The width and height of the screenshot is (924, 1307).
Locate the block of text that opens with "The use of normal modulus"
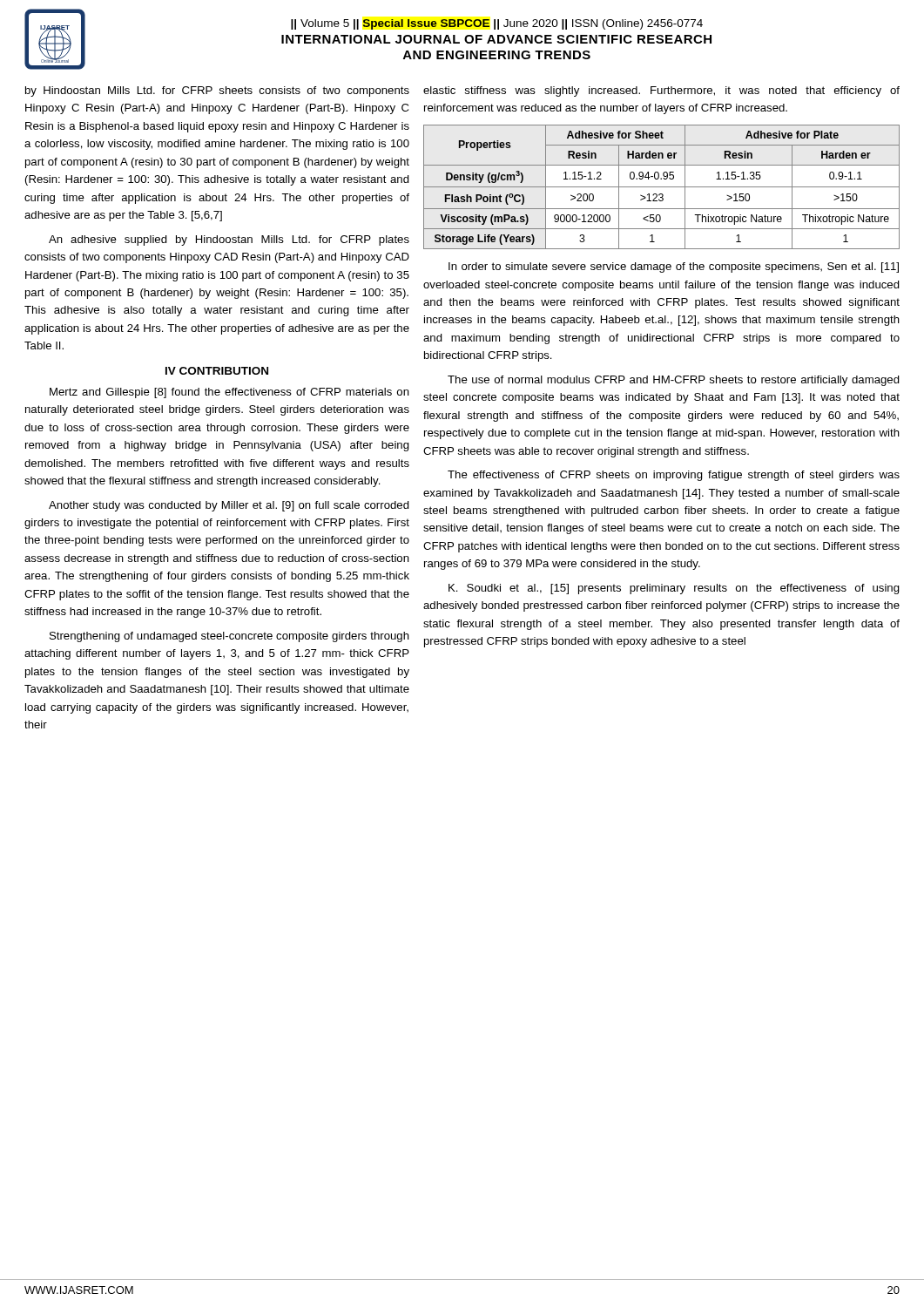(661, 415)
